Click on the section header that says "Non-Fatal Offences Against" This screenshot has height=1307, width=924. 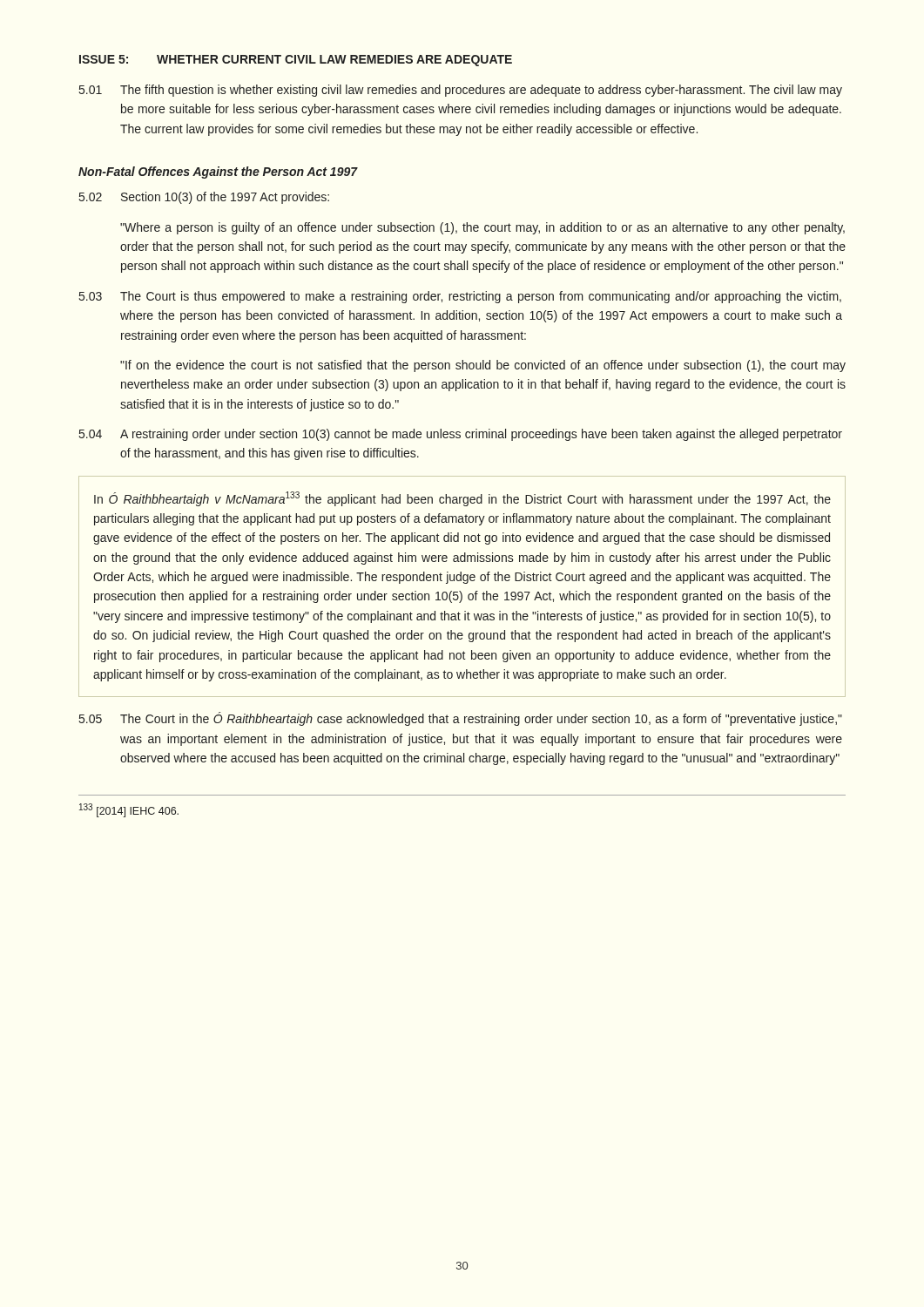coord(218,172)
